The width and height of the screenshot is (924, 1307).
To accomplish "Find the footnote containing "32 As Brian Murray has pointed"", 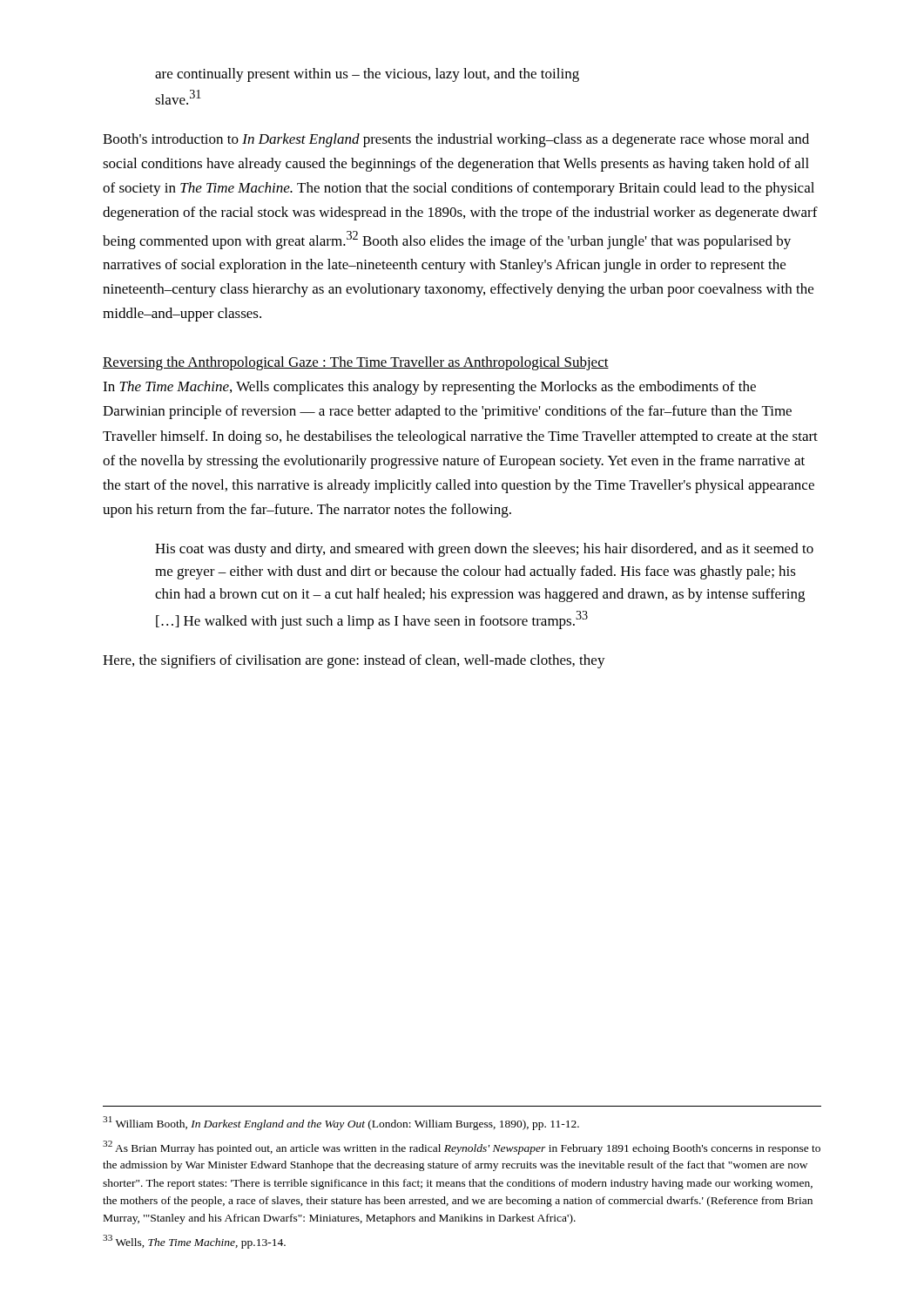I will pyautogui.click(x=462, y=1181).
